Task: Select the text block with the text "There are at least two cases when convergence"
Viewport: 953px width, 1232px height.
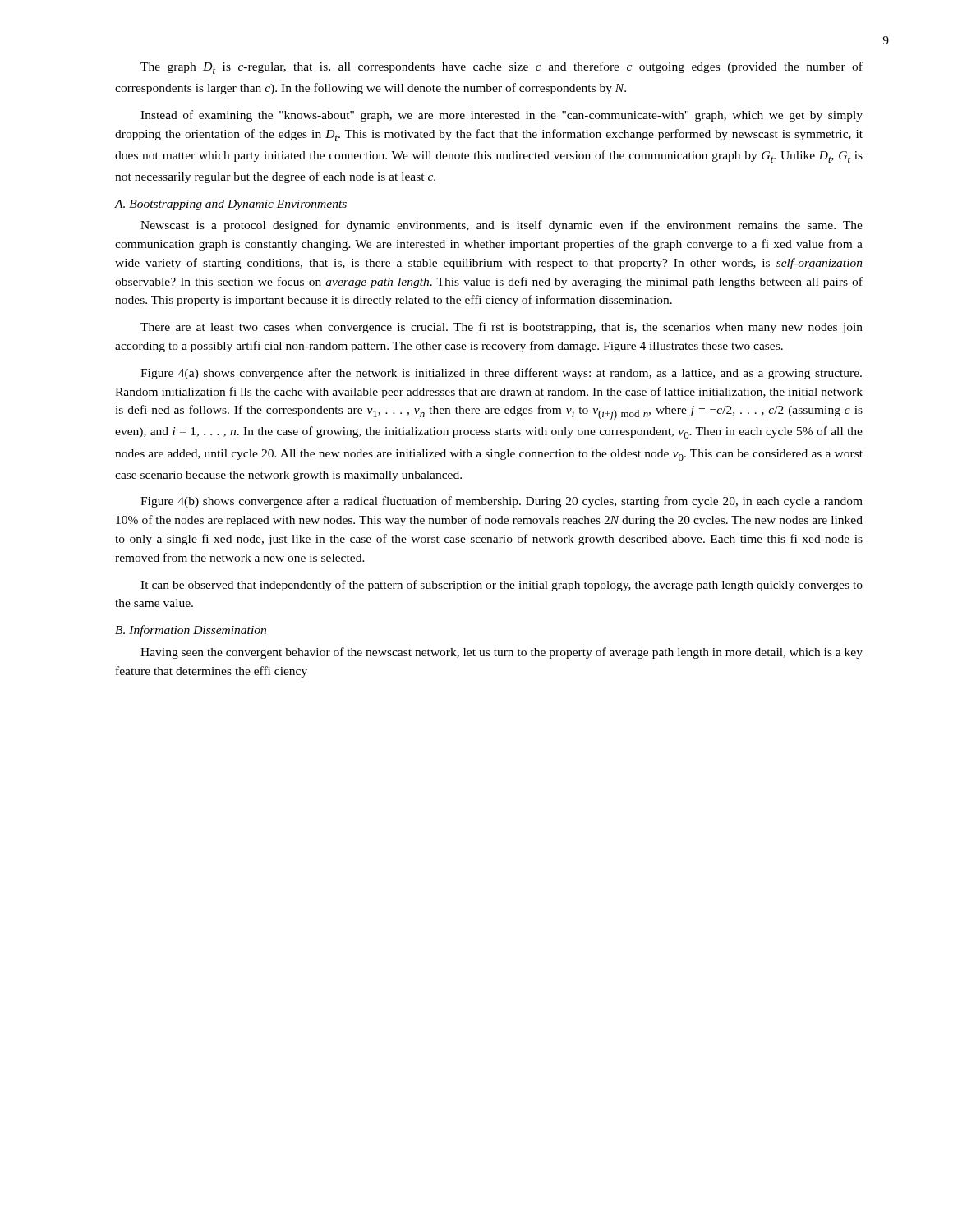Action: tap(489, 337)
